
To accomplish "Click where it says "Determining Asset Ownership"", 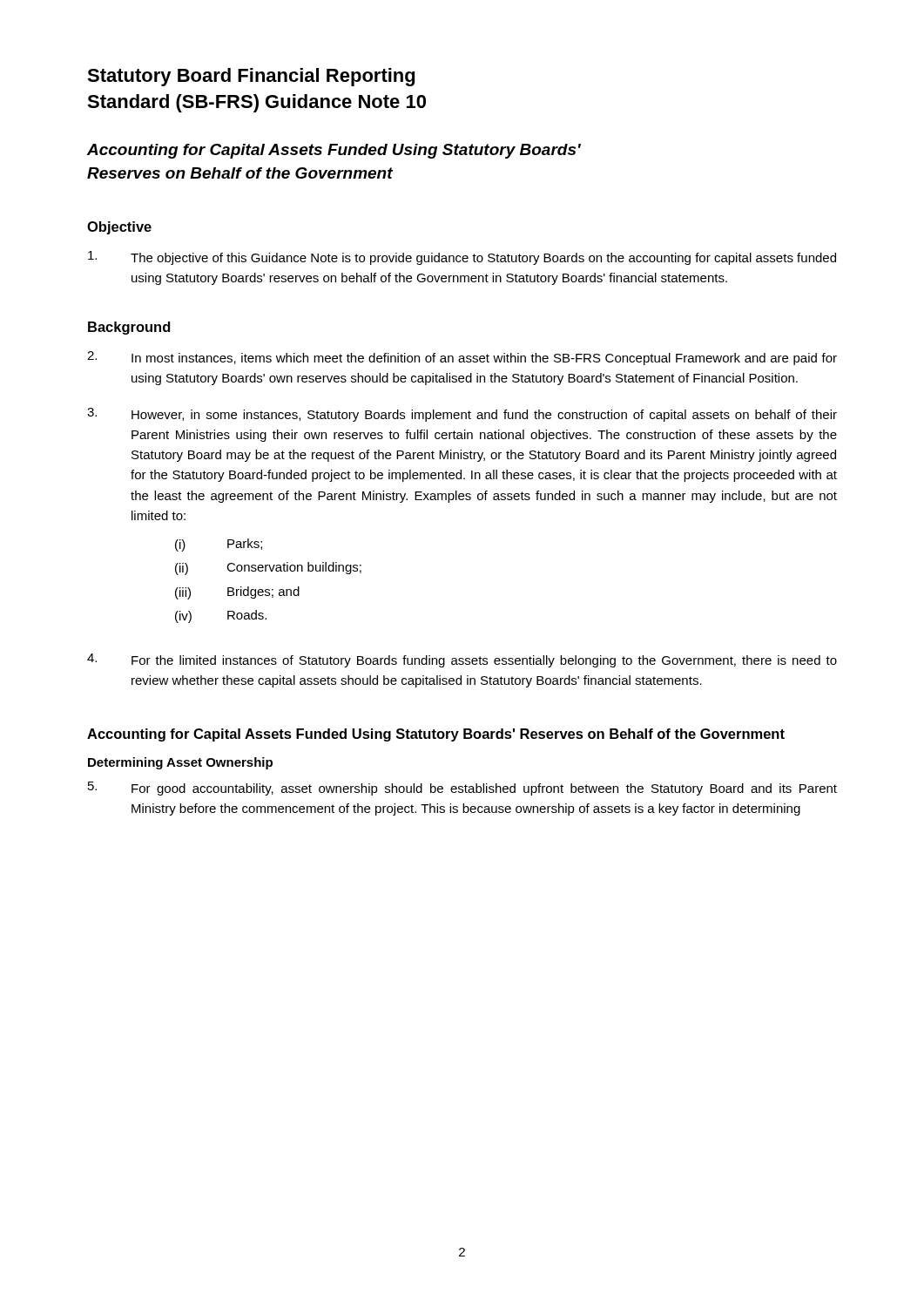I will tap(180, 762).
